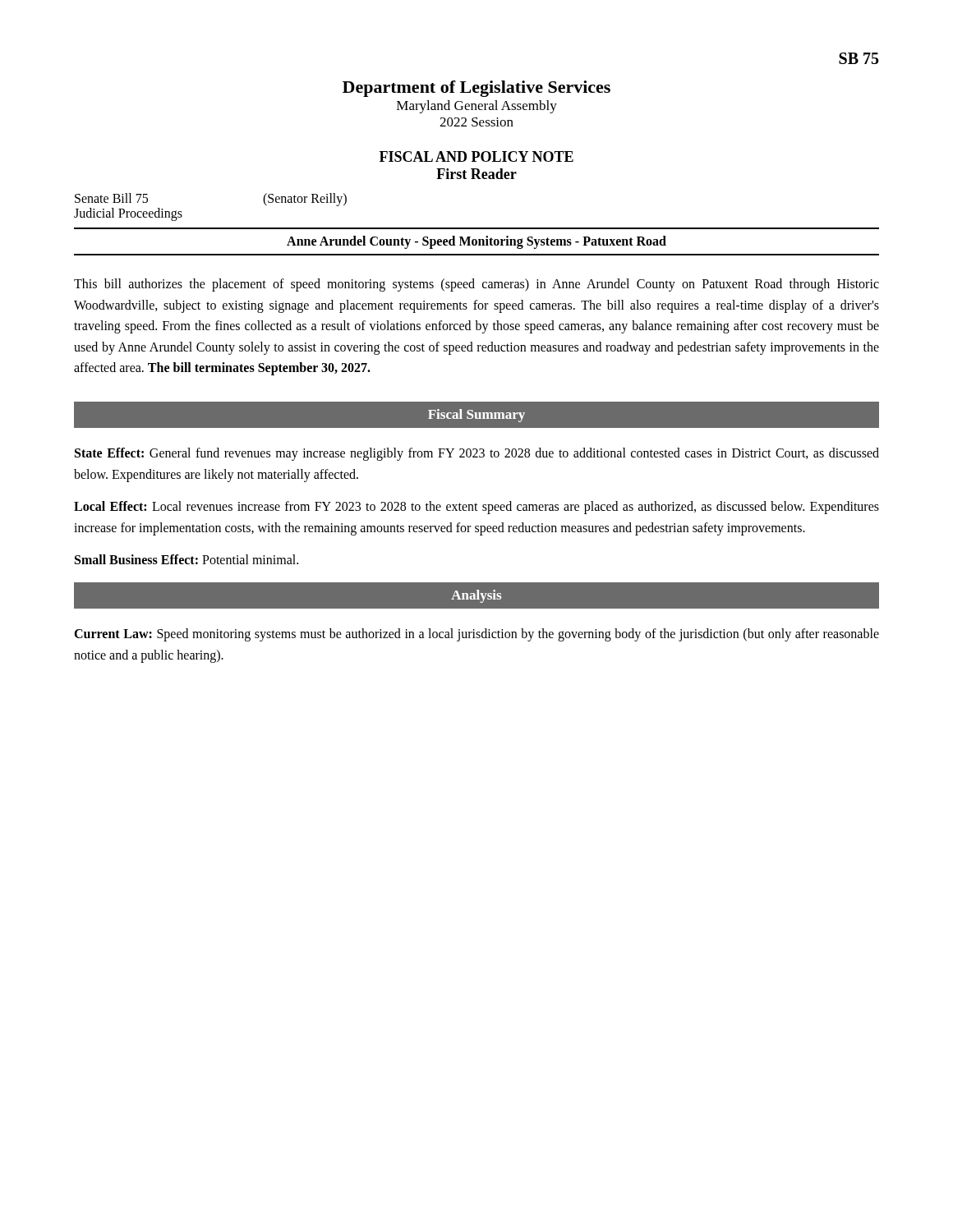Point to the block beginning "This bill authorizes the placement of speed monitoring"
The height and width of the screenshot is (1232, 953).
476,326
